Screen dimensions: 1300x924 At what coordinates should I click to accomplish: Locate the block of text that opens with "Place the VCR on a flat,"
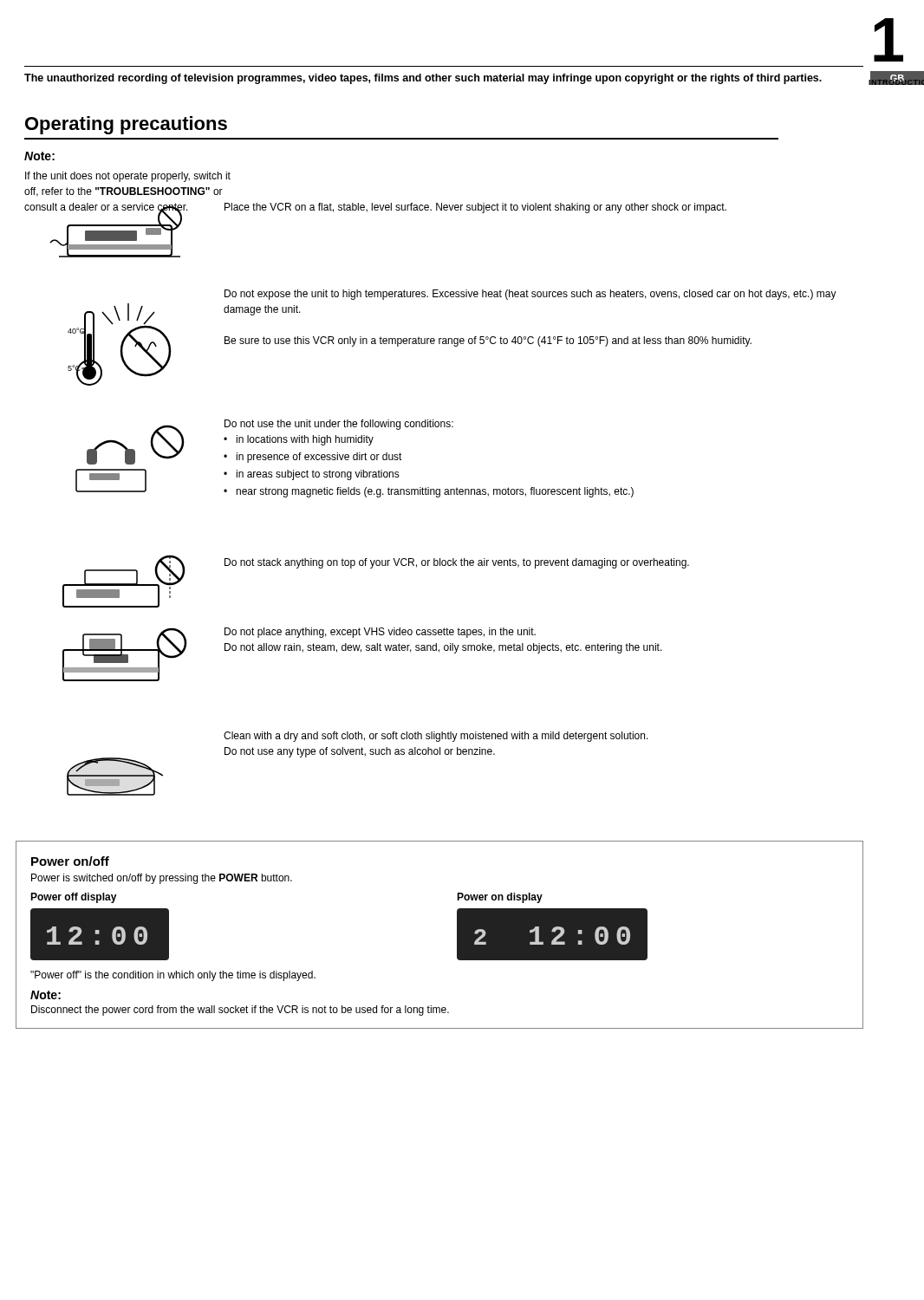tap(475, 207)
